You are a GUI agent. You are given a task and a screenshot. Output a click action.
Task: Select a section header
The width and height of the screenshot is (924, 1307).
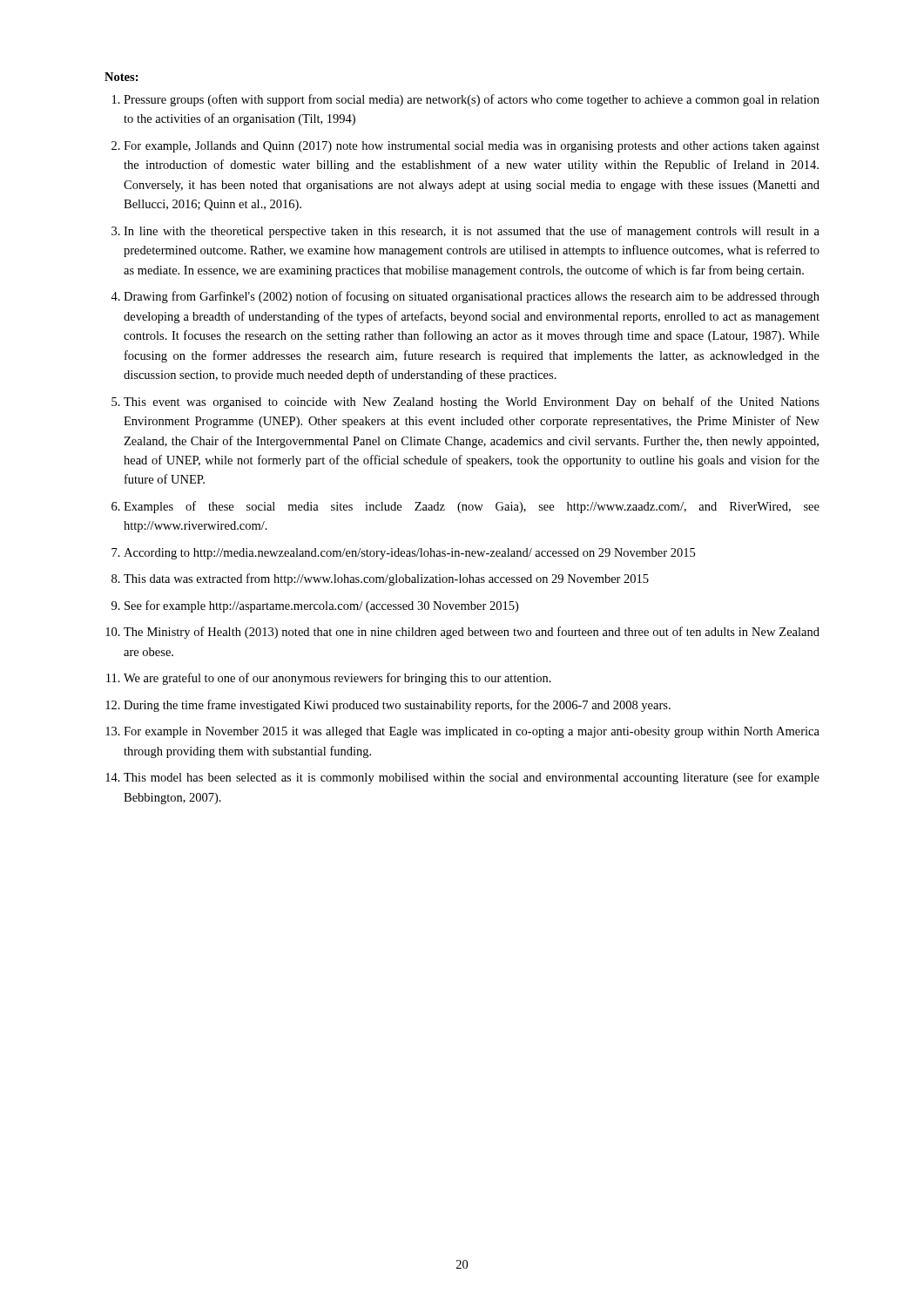(x=122, y=77)
